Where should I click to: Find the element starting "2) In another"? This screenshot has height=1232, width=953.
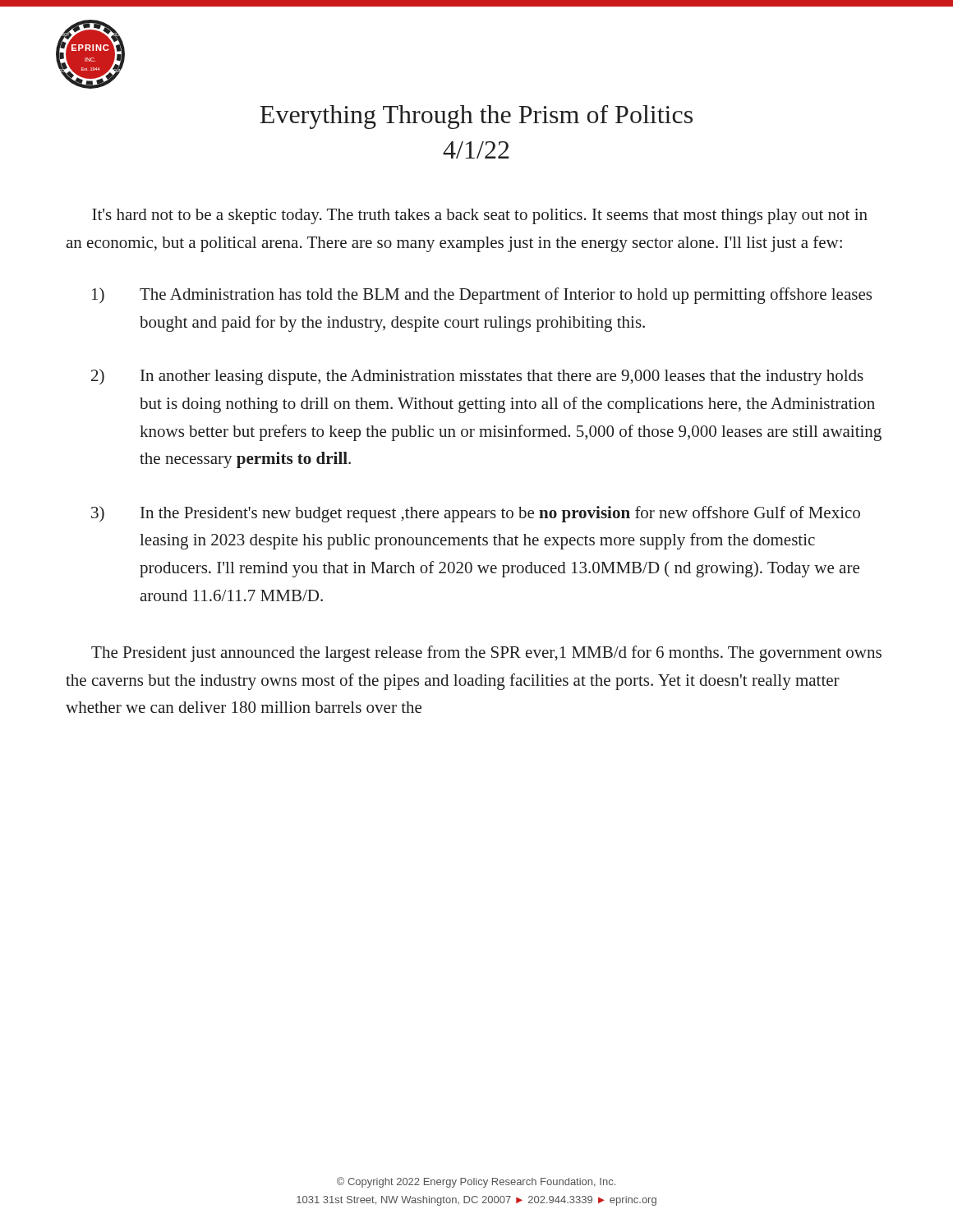[x=476, y=418]
